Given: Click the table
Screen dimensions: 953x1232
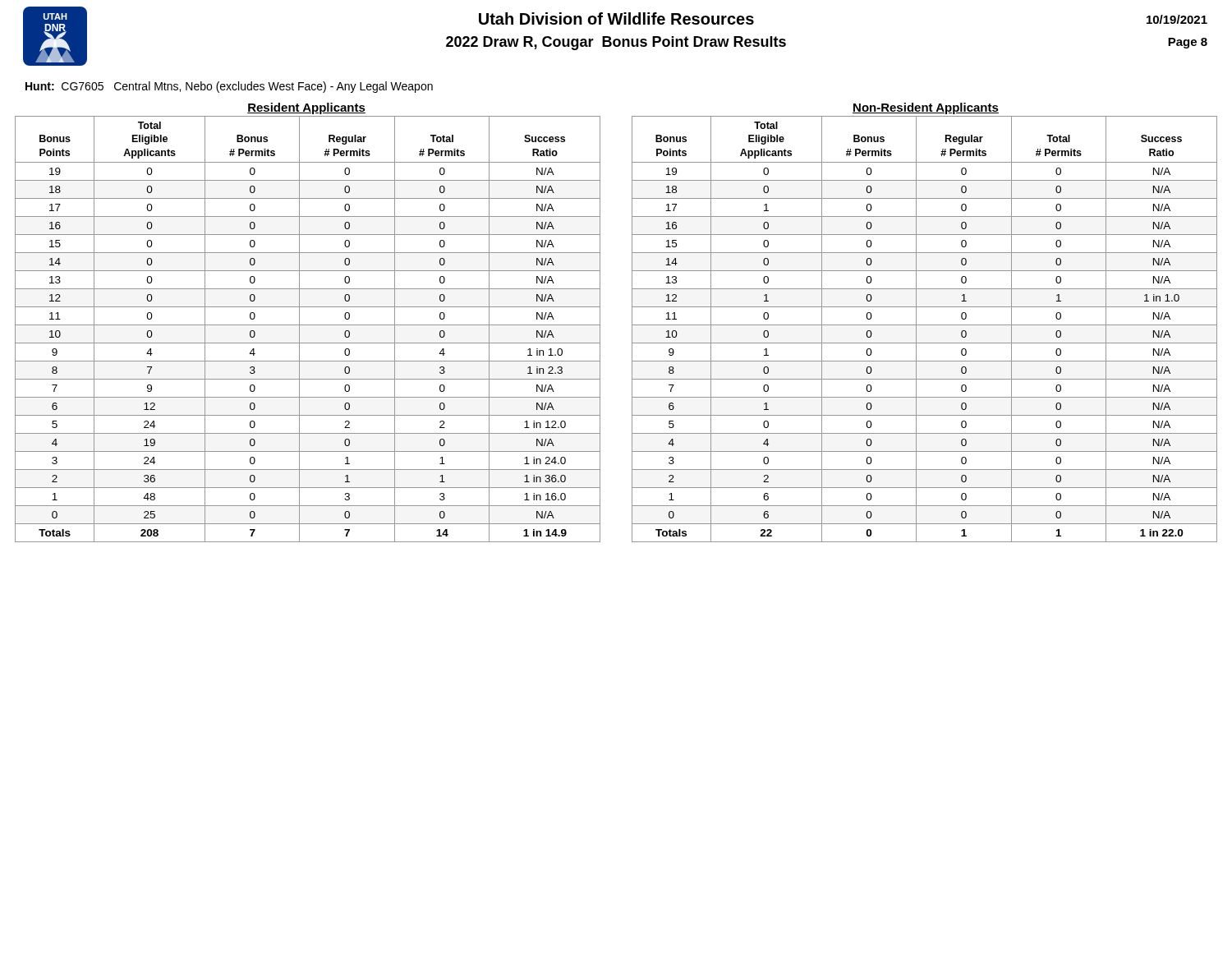Looking at the screenshot, I should (x=616, y=321).
